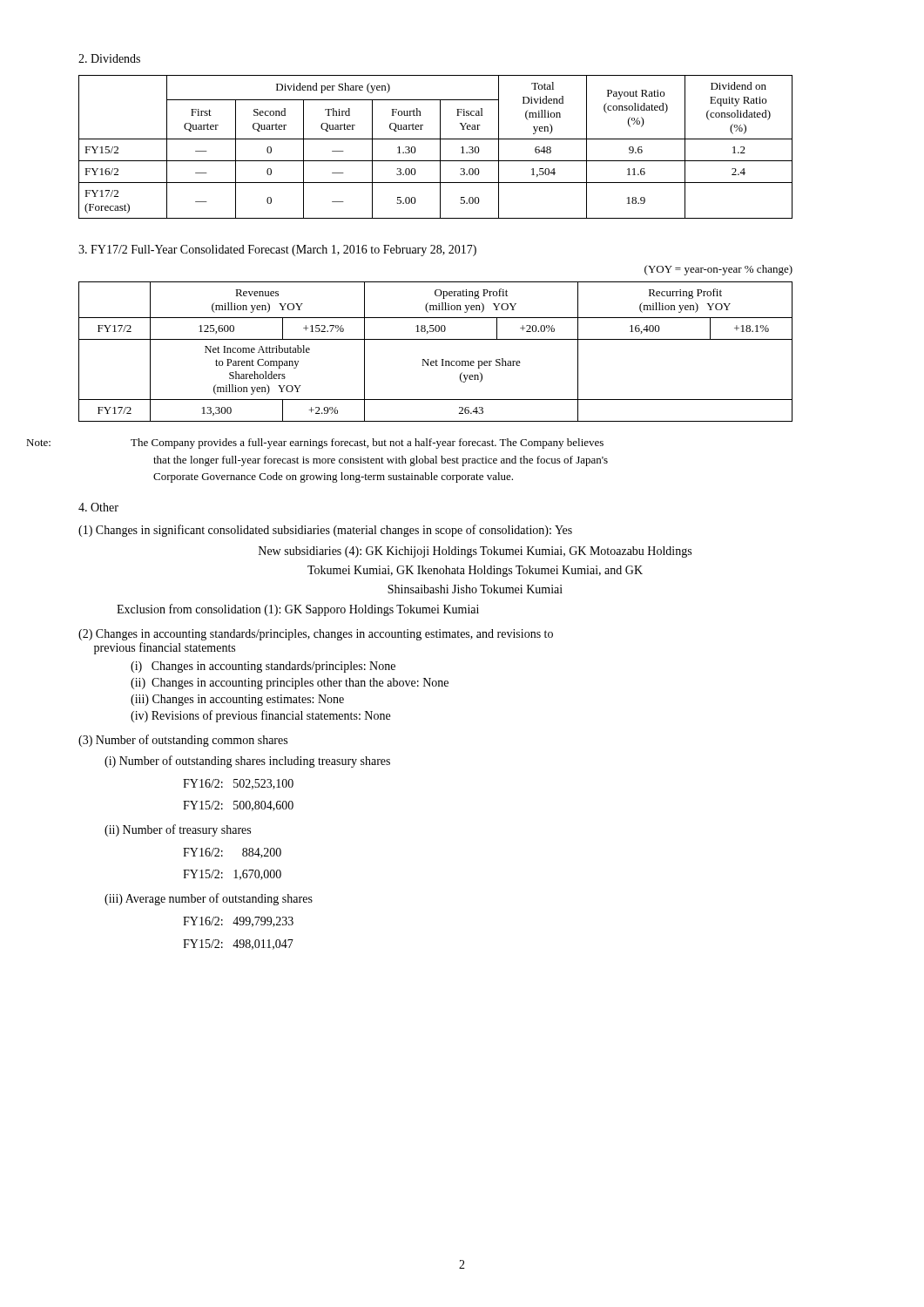Click where it says "2. Dividends"
The height and width of the screenshot is (1307, 924).
(110, 59)
